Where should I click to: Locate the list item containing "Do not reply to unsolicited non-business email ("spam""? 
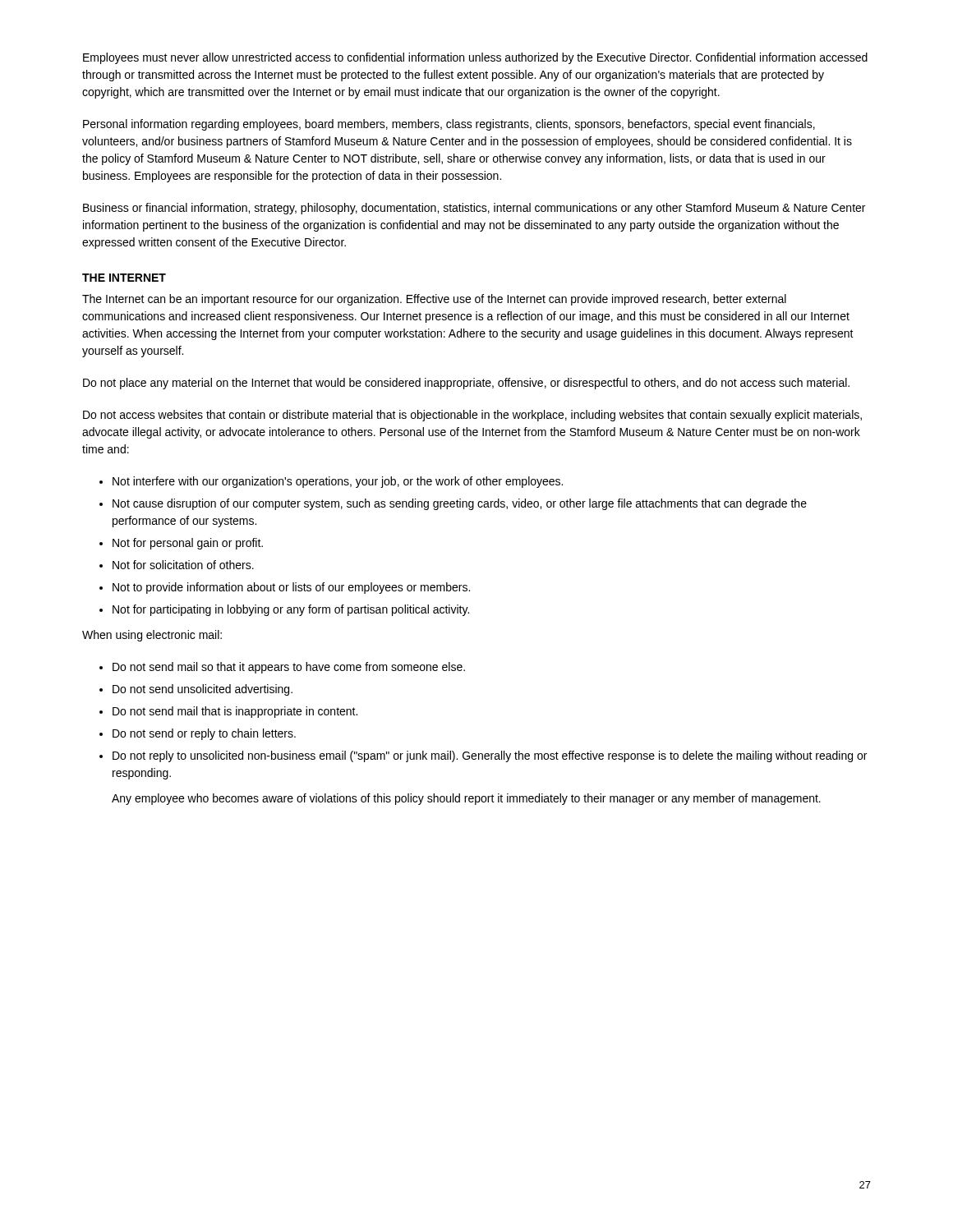point(489,764)
